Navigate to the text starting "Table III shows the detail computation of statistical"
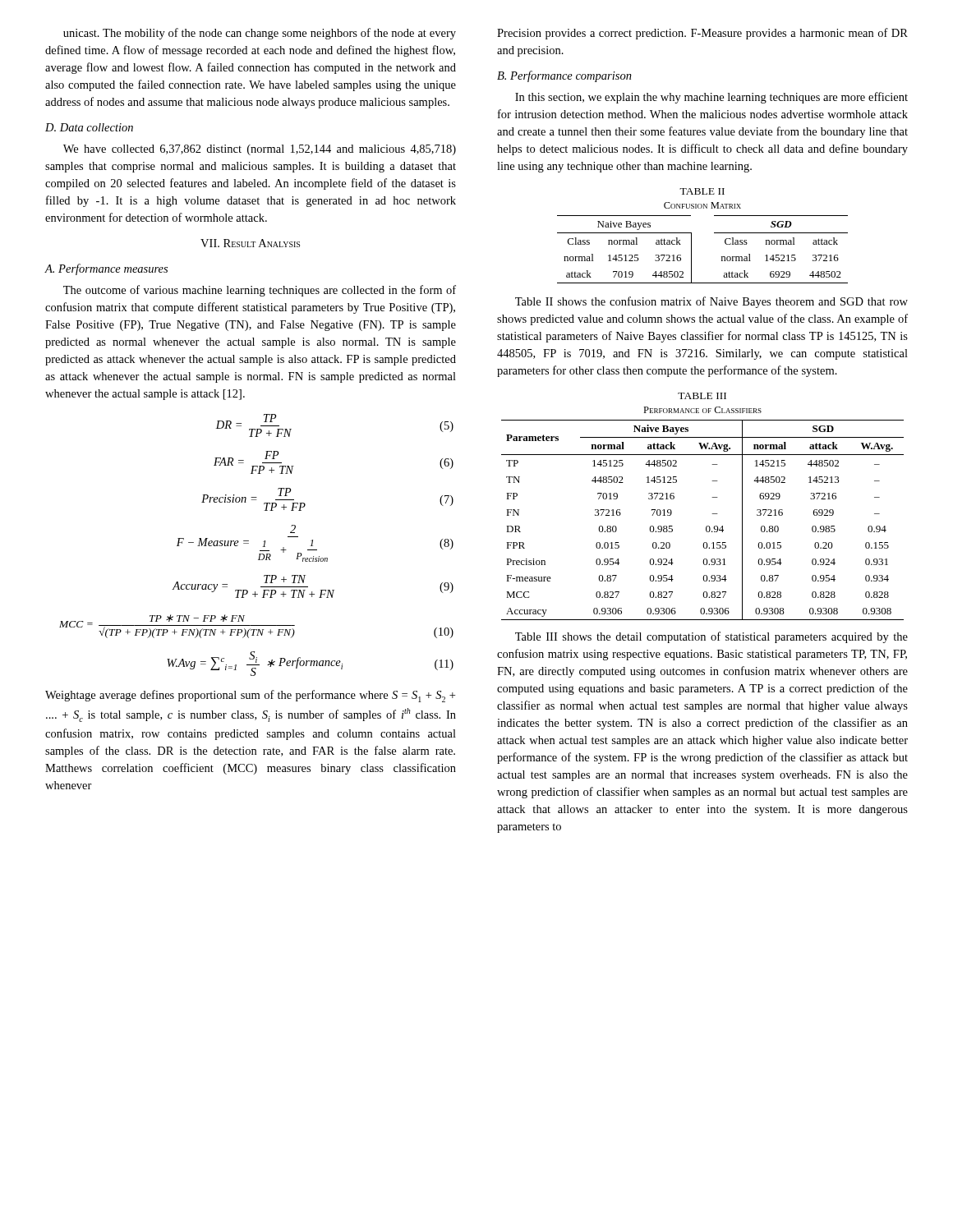Screen dimensions: 1232x953 click(702, 732)
